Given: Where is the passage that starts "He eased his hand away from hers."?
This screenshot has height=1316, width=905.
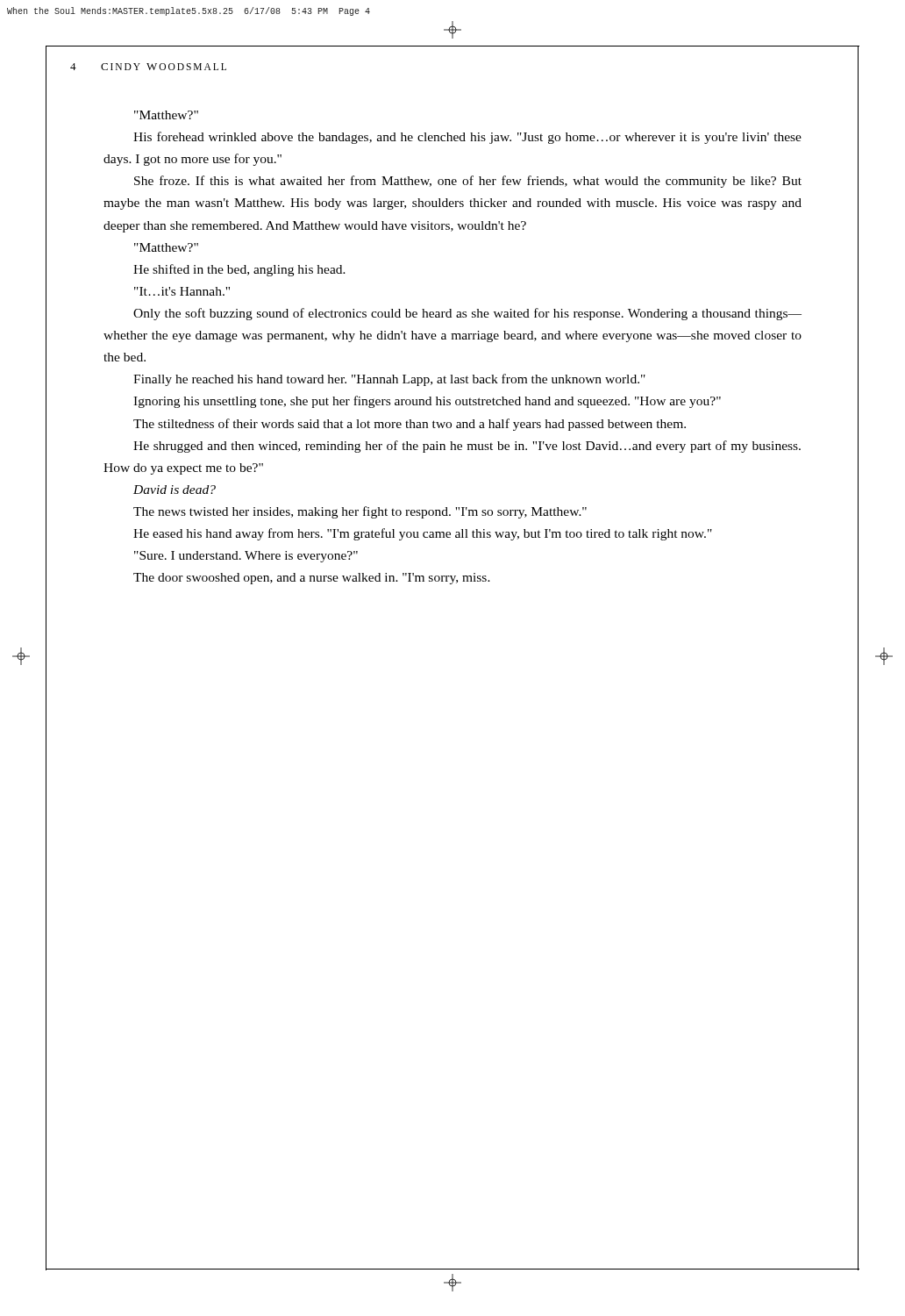Looking at the screenshot, I should tap(452, 533).
